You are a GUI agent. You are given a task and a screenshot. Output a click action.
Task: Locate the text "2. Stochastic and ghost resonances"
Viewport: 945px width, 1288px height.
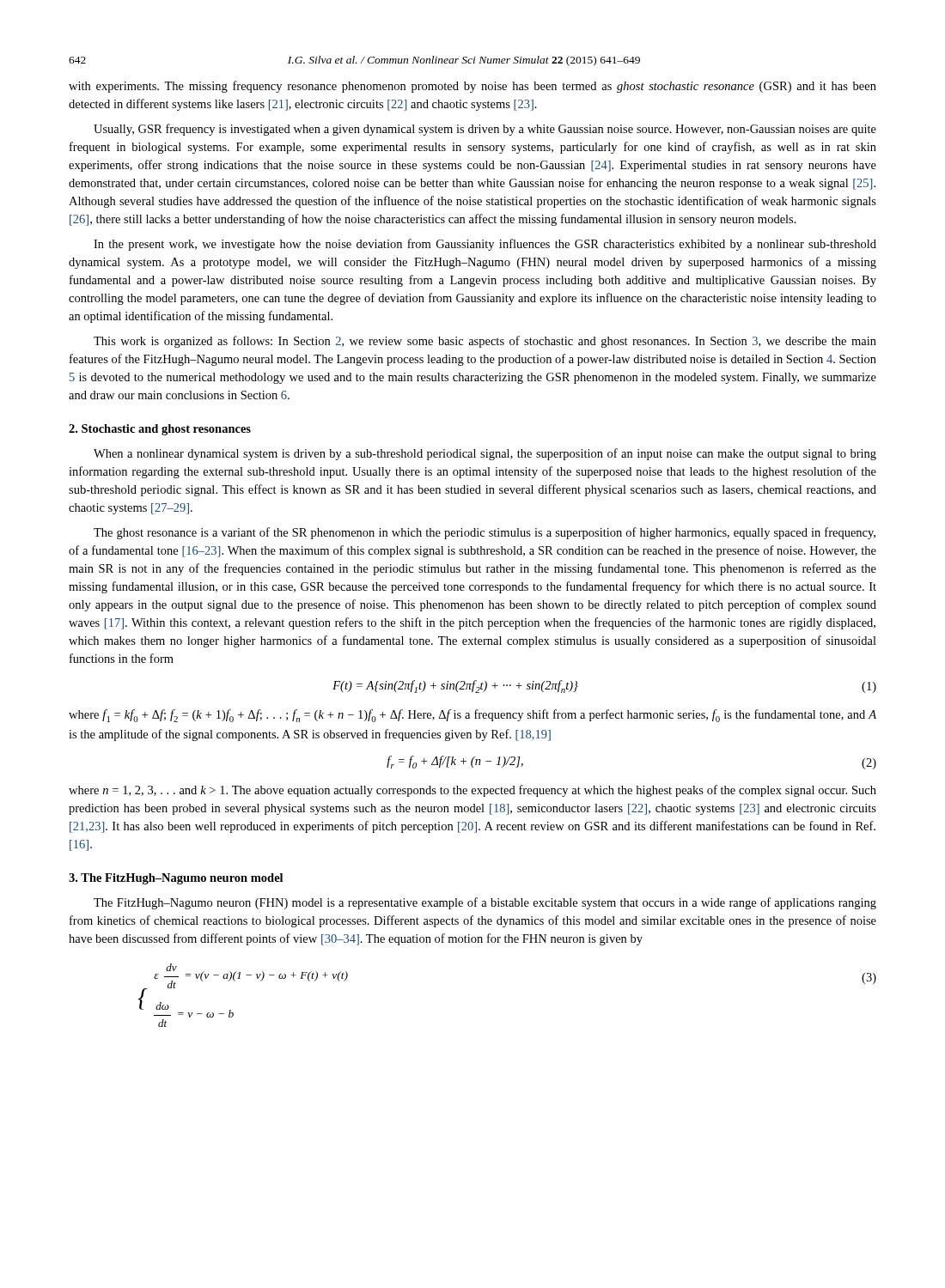(160, 428)
